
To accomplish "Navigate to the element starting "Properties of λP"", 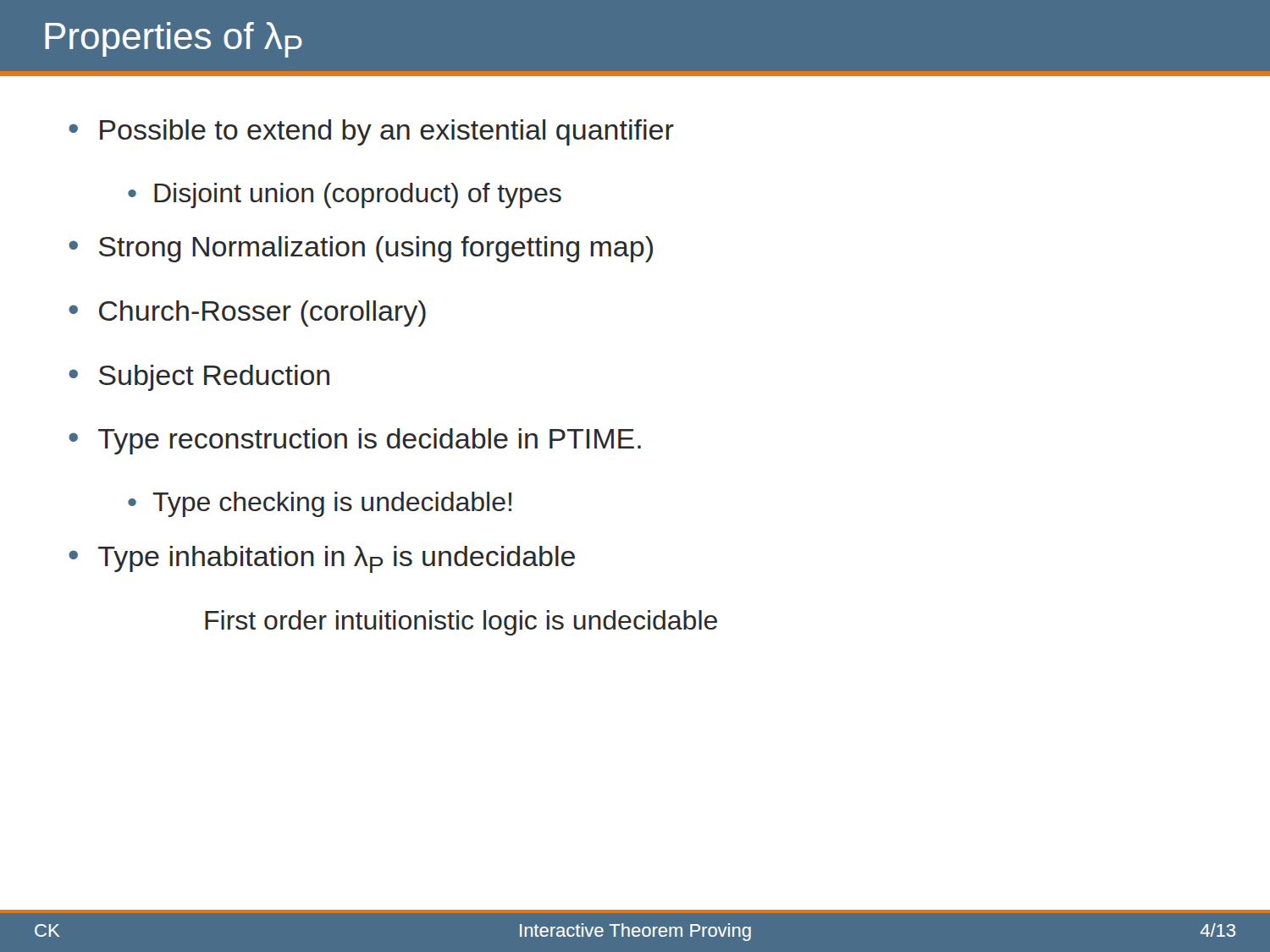I will (173, 40).
